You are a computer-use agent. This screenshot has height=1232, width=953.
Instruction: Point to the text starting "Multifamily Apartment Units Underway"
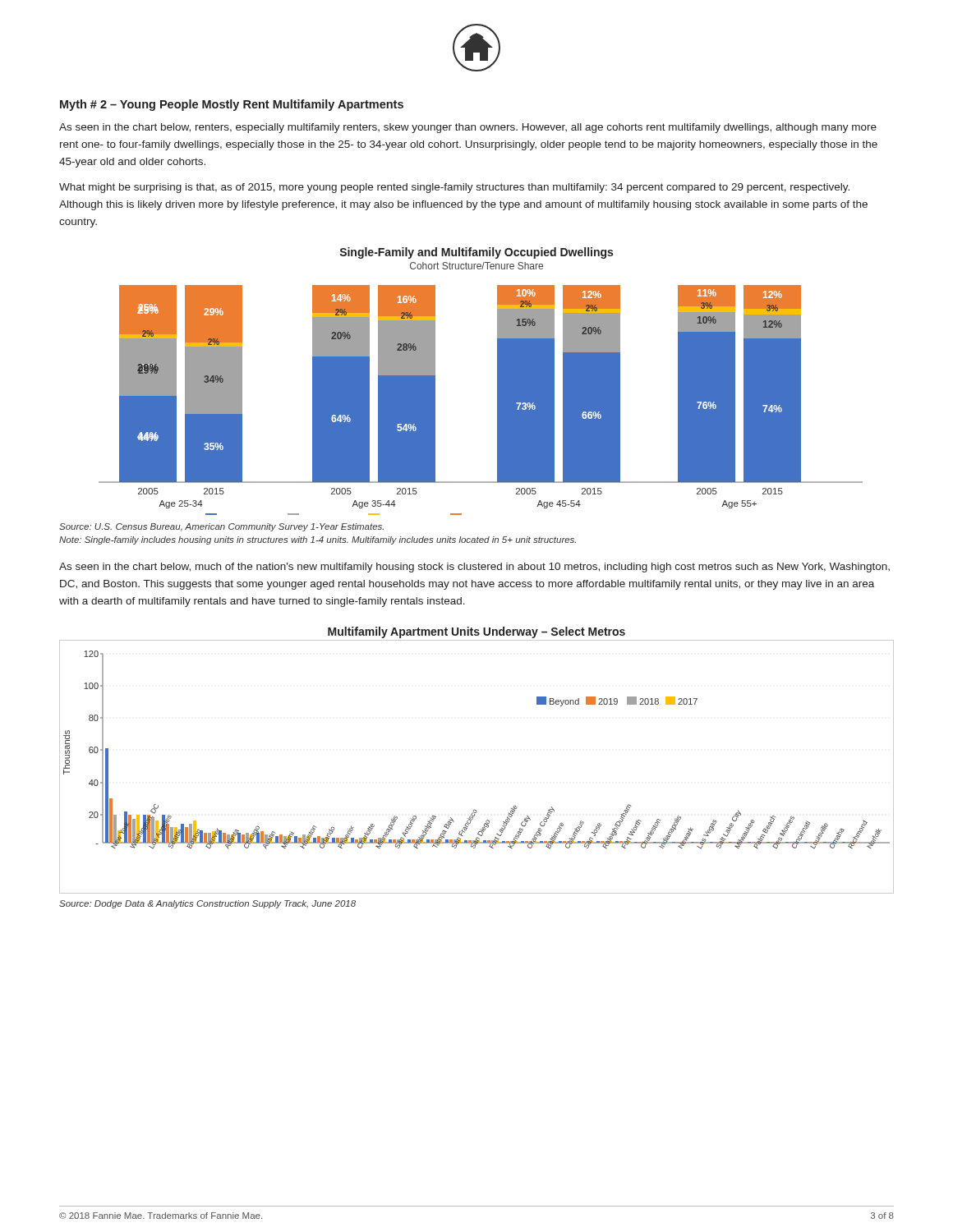[x=476, y=631]
